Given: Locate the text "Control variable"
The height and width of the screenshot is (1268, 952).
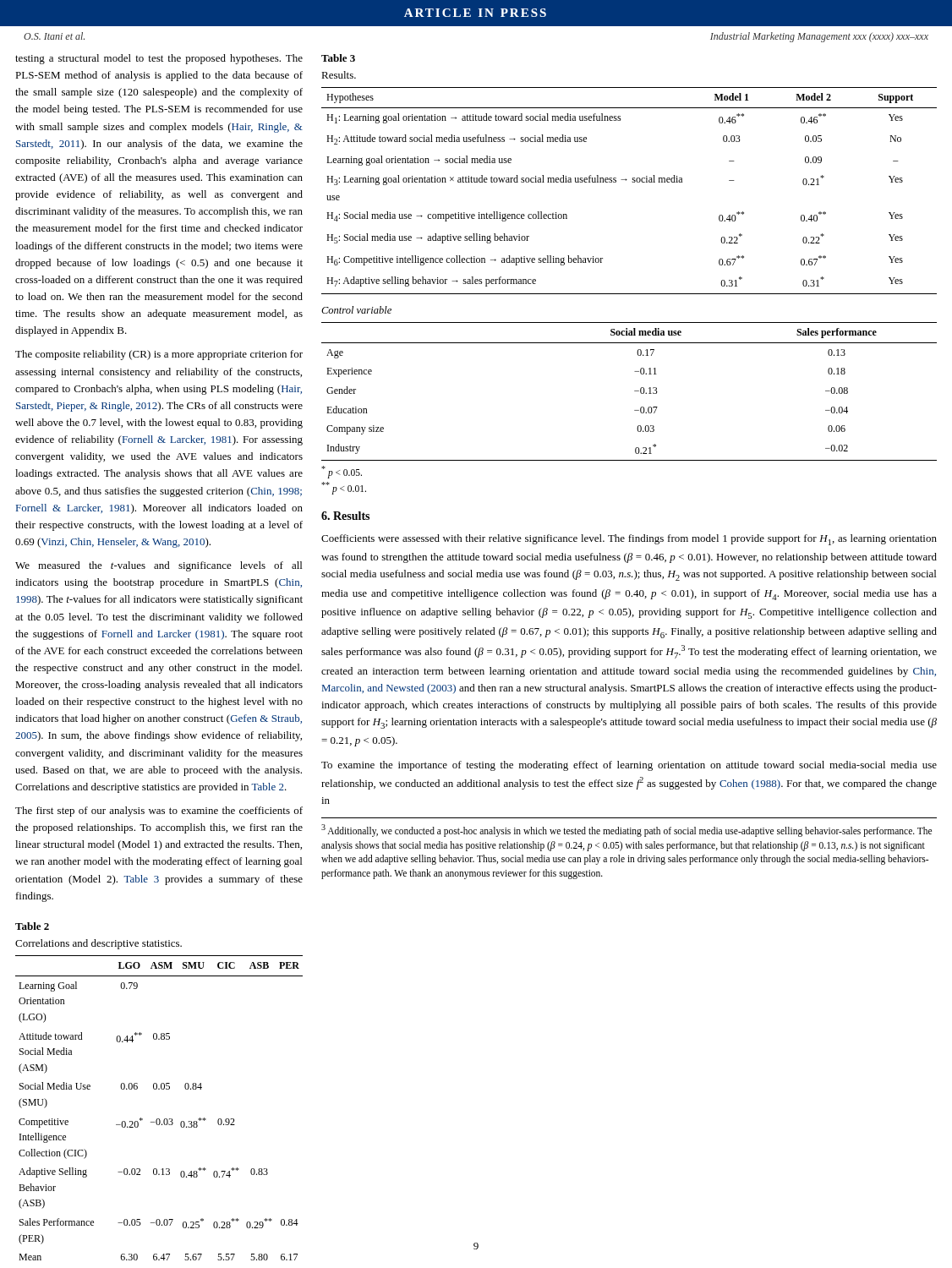Looking at the screenshot, I should tap(356, 310).
